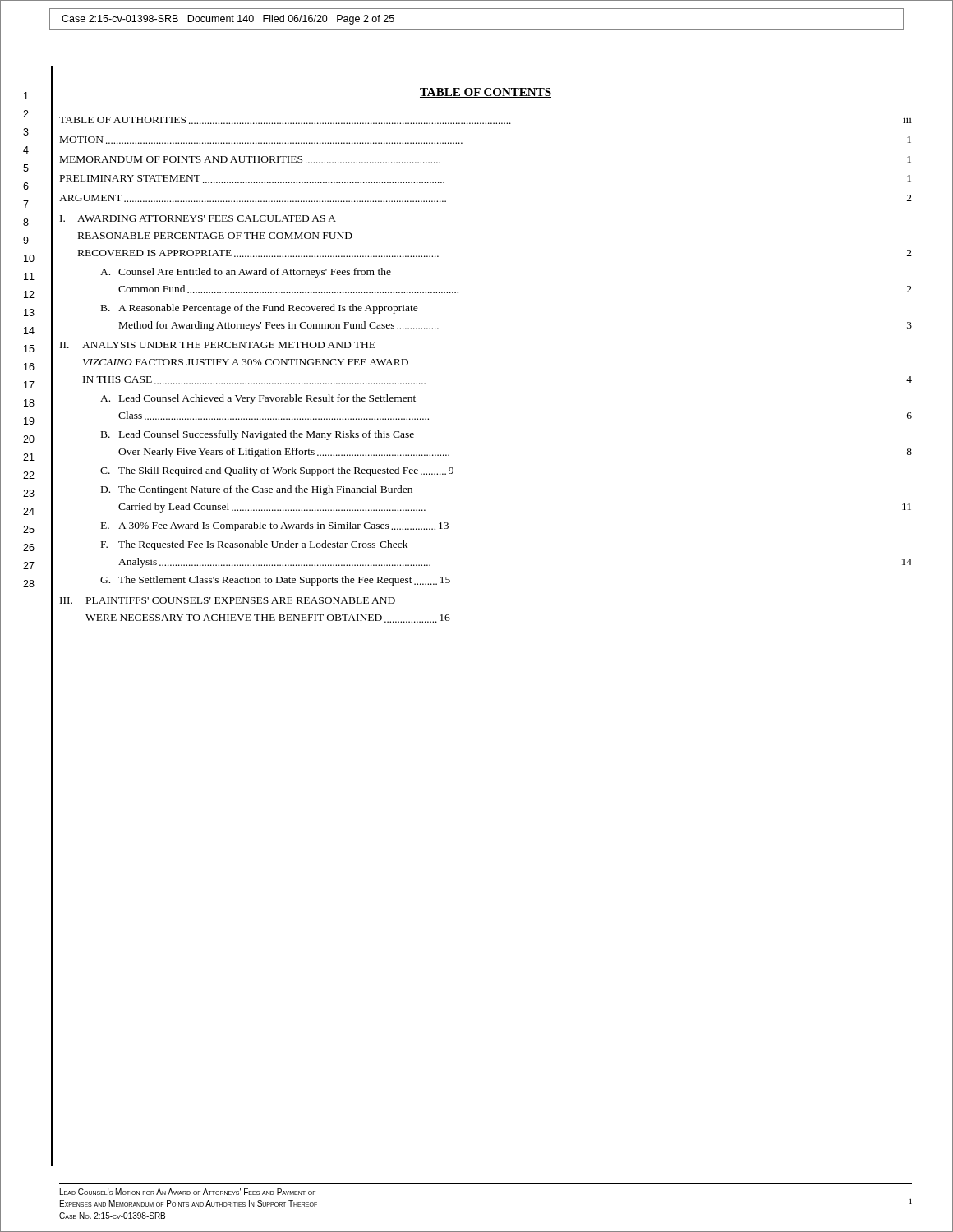The image size is (953, 1232).
Task: Select the passage starting "TABLE OF AUTHORITIES"
Action: (x=486, y=120)
